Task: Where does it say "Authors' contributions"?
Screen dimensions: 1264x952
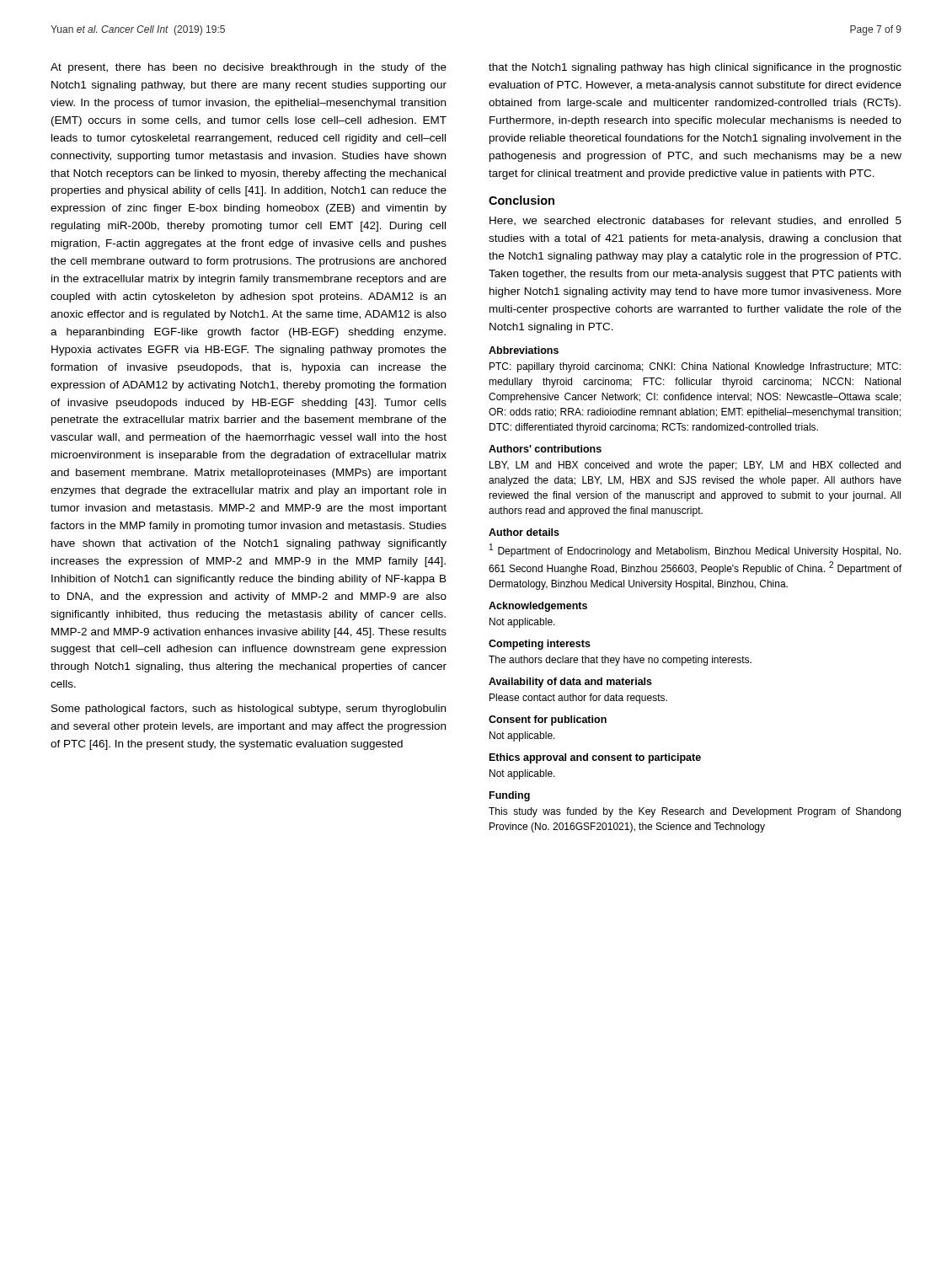Action: click(545, 449)
